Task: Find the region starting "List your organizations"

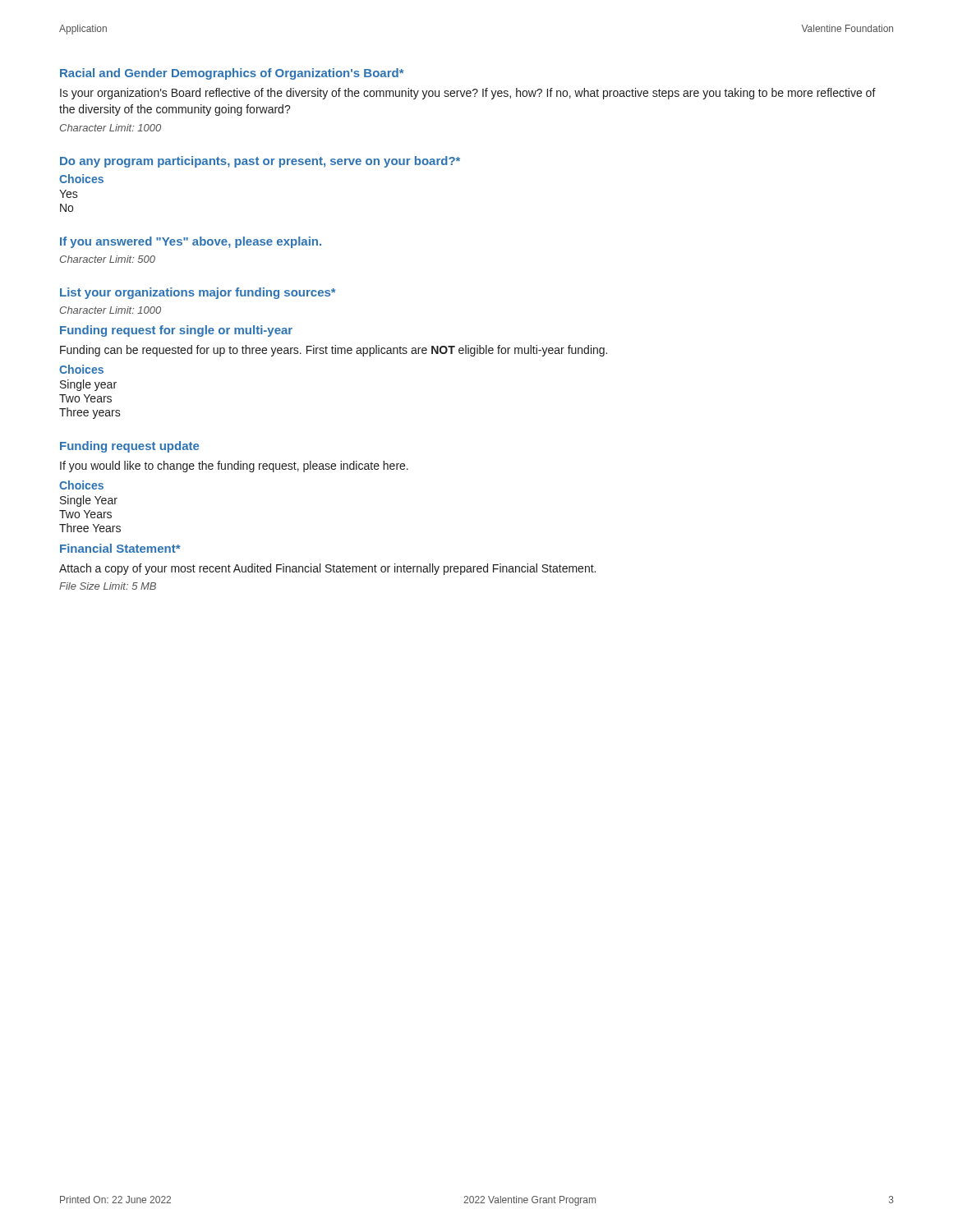Action: (197, 292)
